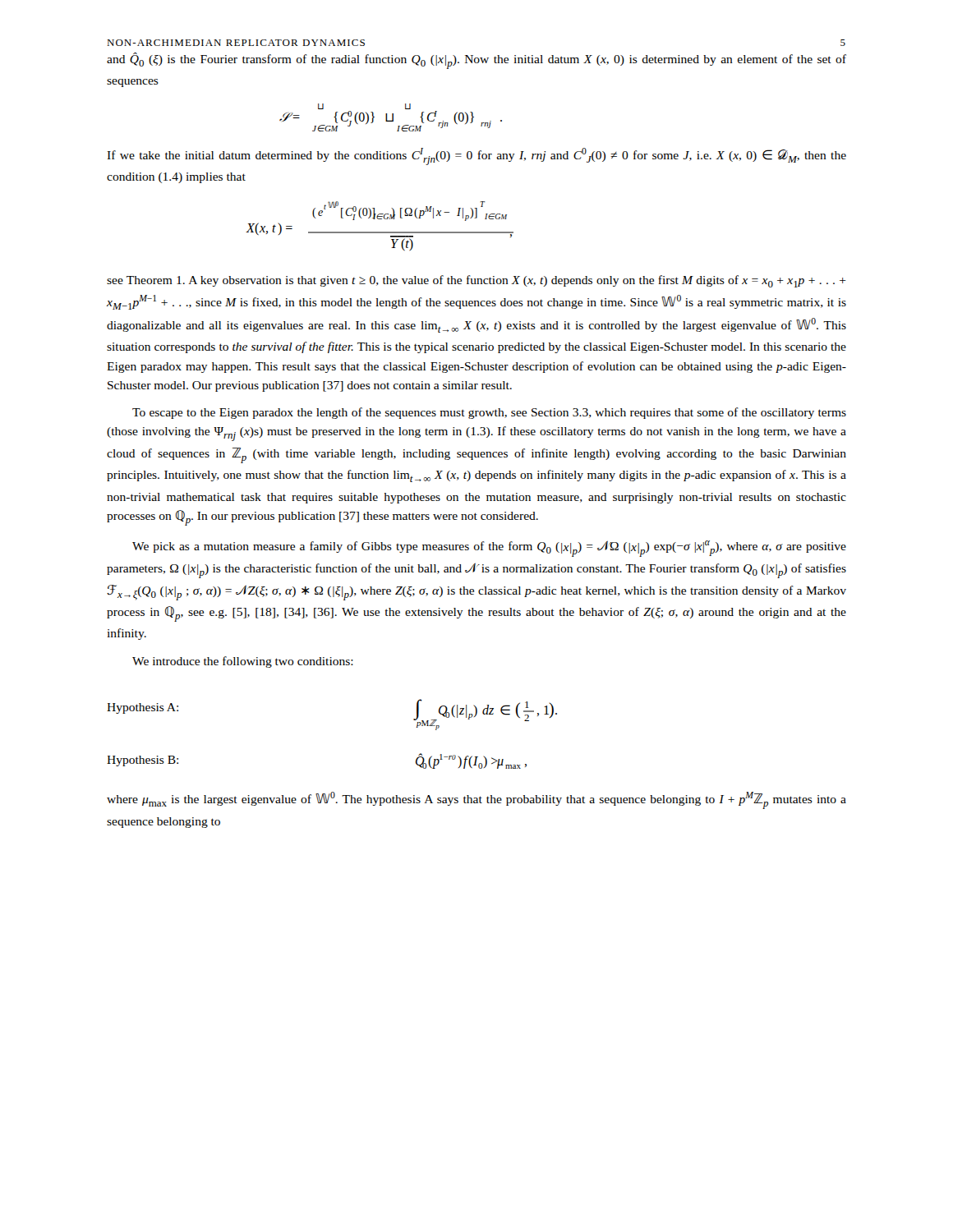
Task: Locate the block starting "Hypothesis A: ∫ pMℤp Q 0 ("
Action: [x=476, y=708]
